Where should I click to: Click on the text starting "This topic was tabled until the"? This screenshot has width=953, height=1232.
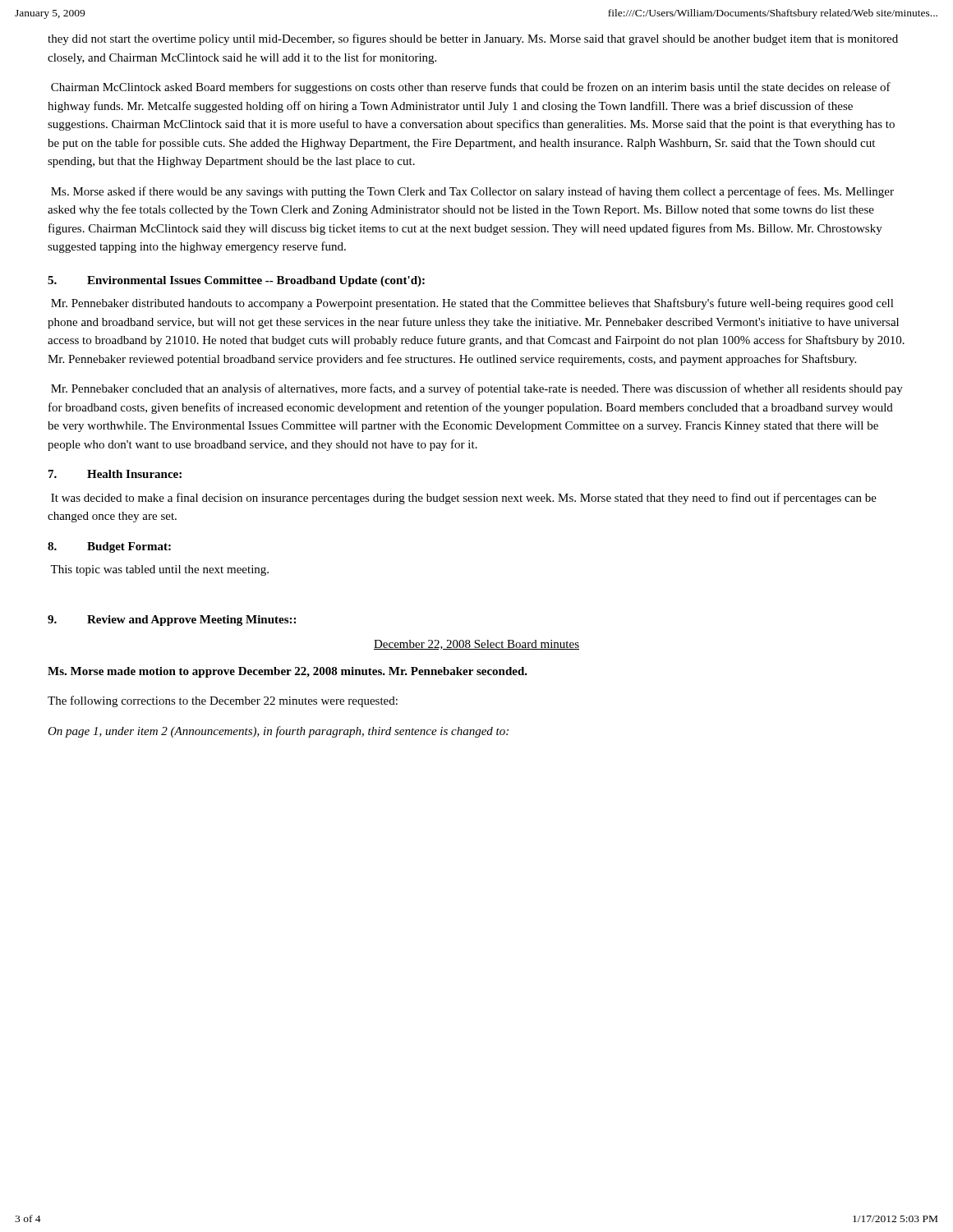click(x=159, y=569)
